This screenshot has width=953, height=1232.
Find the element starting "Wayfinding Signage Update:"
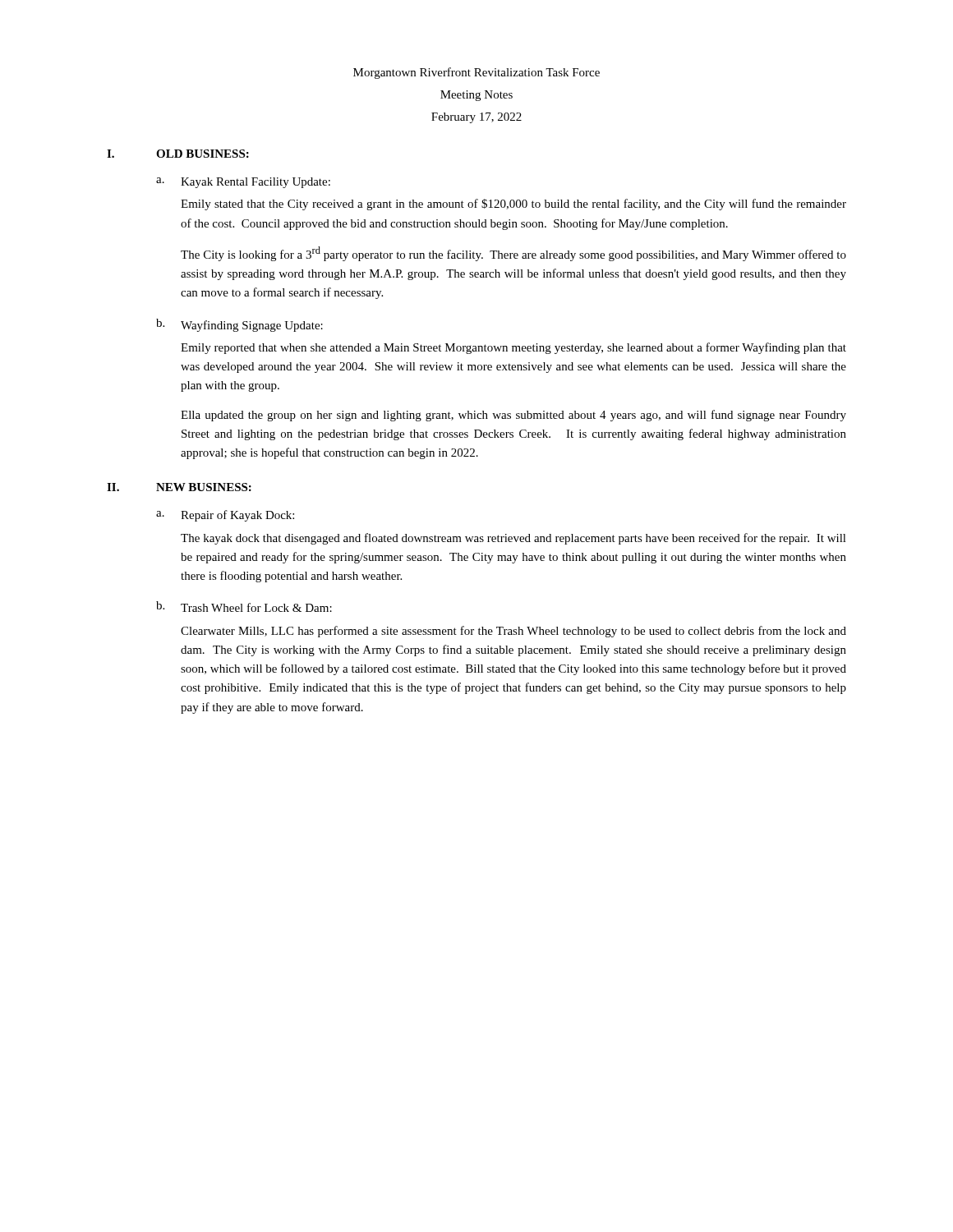[252, 325]
